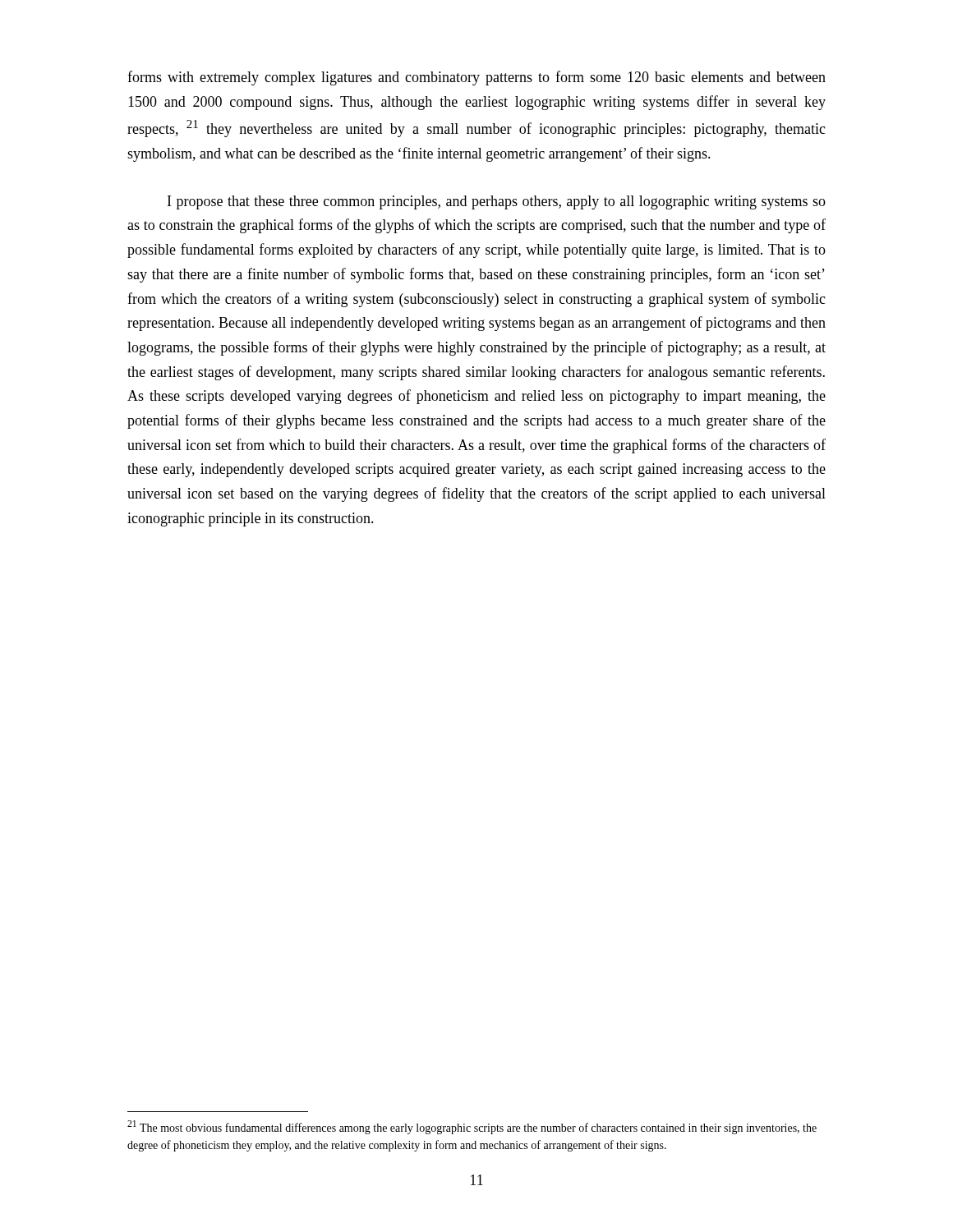The height and width of the screenshot is (1232, 953).
Task: Navigate to the text starting "21 The most obvious fundamental differences"
Action: click(472, 1135)
